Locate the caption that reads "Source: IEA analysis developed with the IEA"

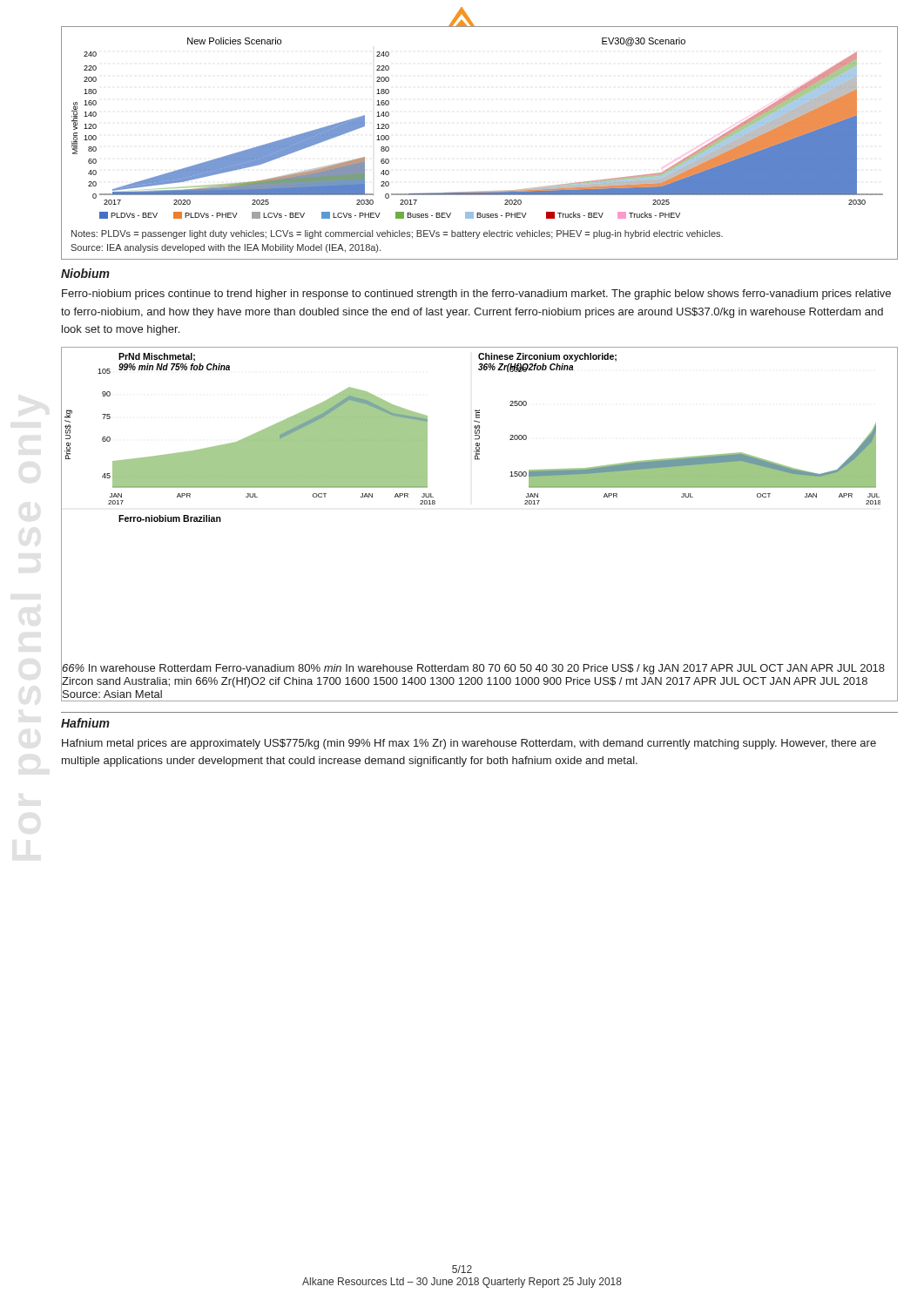coord(226,248)
